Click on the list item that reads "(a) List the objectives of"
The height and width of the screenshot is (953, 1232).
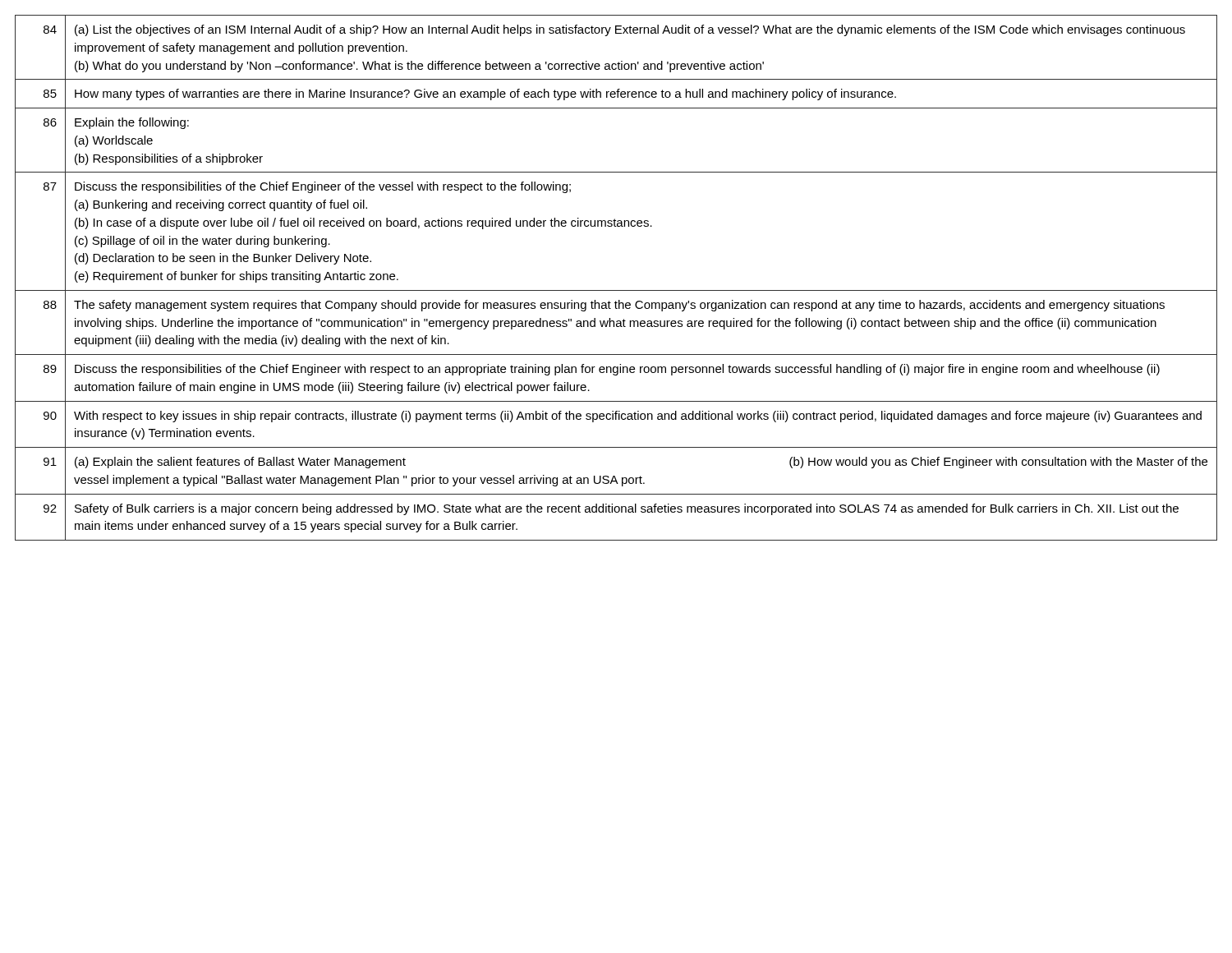630,30
